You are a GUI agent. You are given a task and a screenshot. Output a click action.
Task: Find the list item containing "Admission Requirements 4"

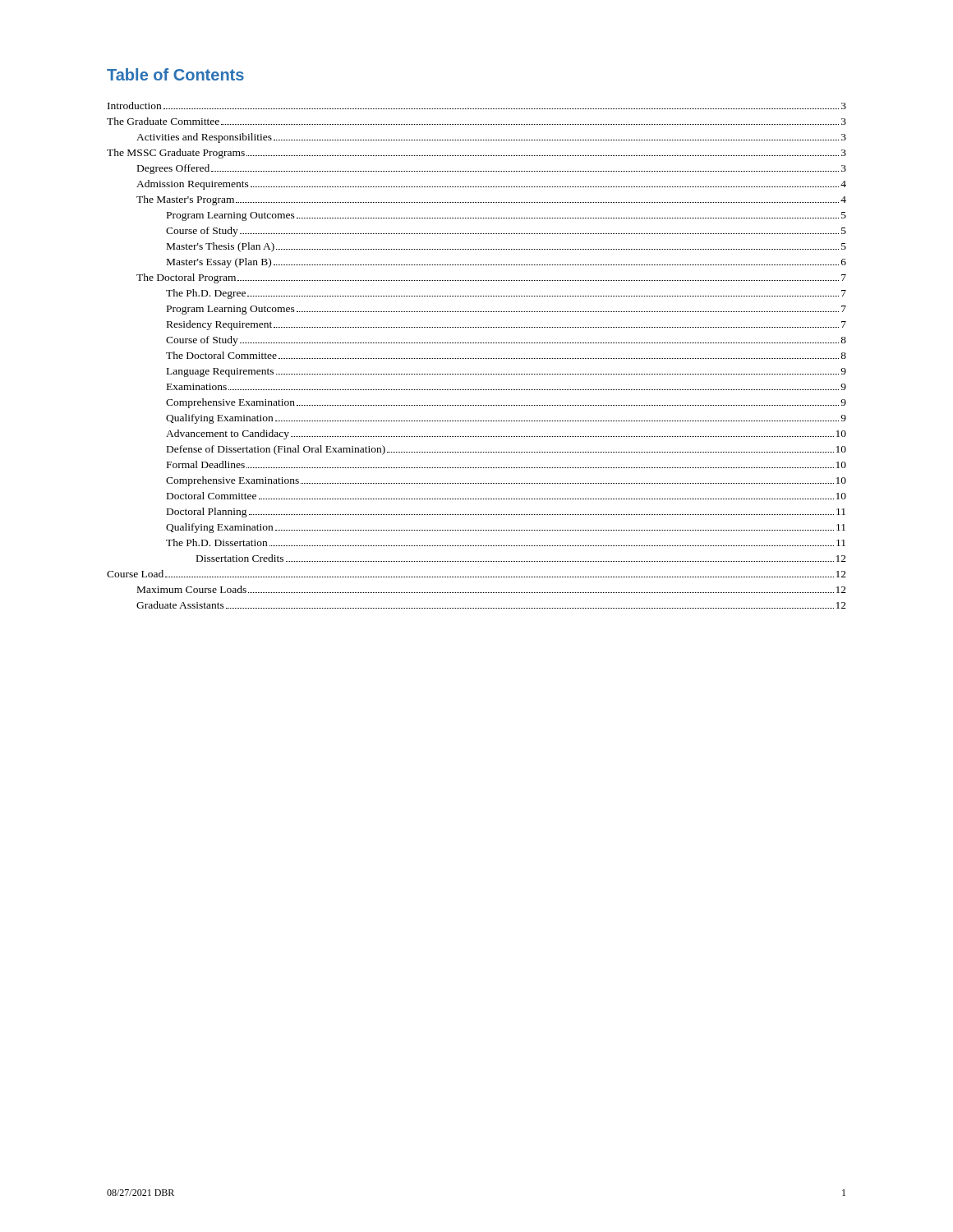coord(491,184)
